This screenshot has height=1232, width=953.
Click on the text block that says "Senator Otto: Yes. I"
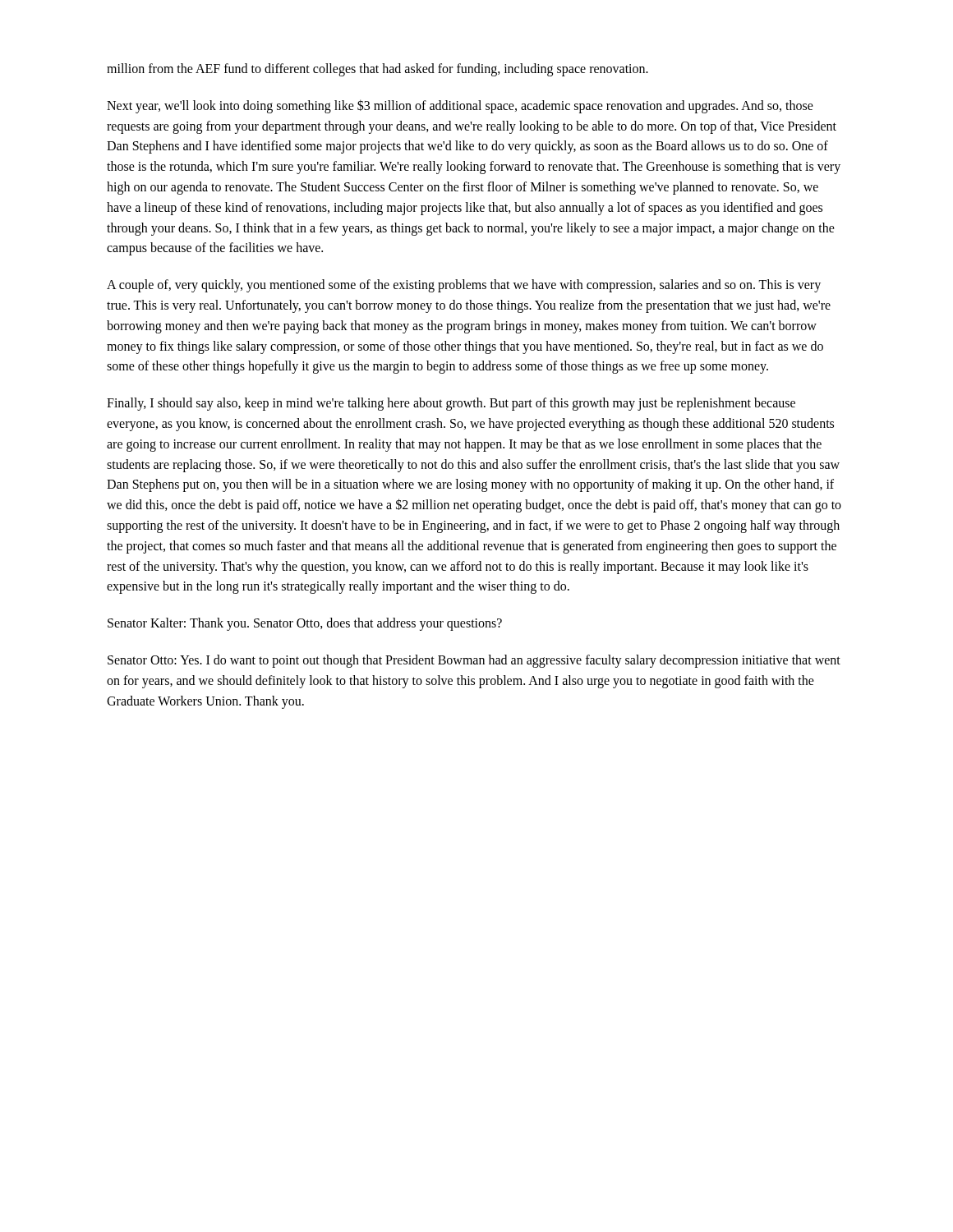click(x=474, y=680)
